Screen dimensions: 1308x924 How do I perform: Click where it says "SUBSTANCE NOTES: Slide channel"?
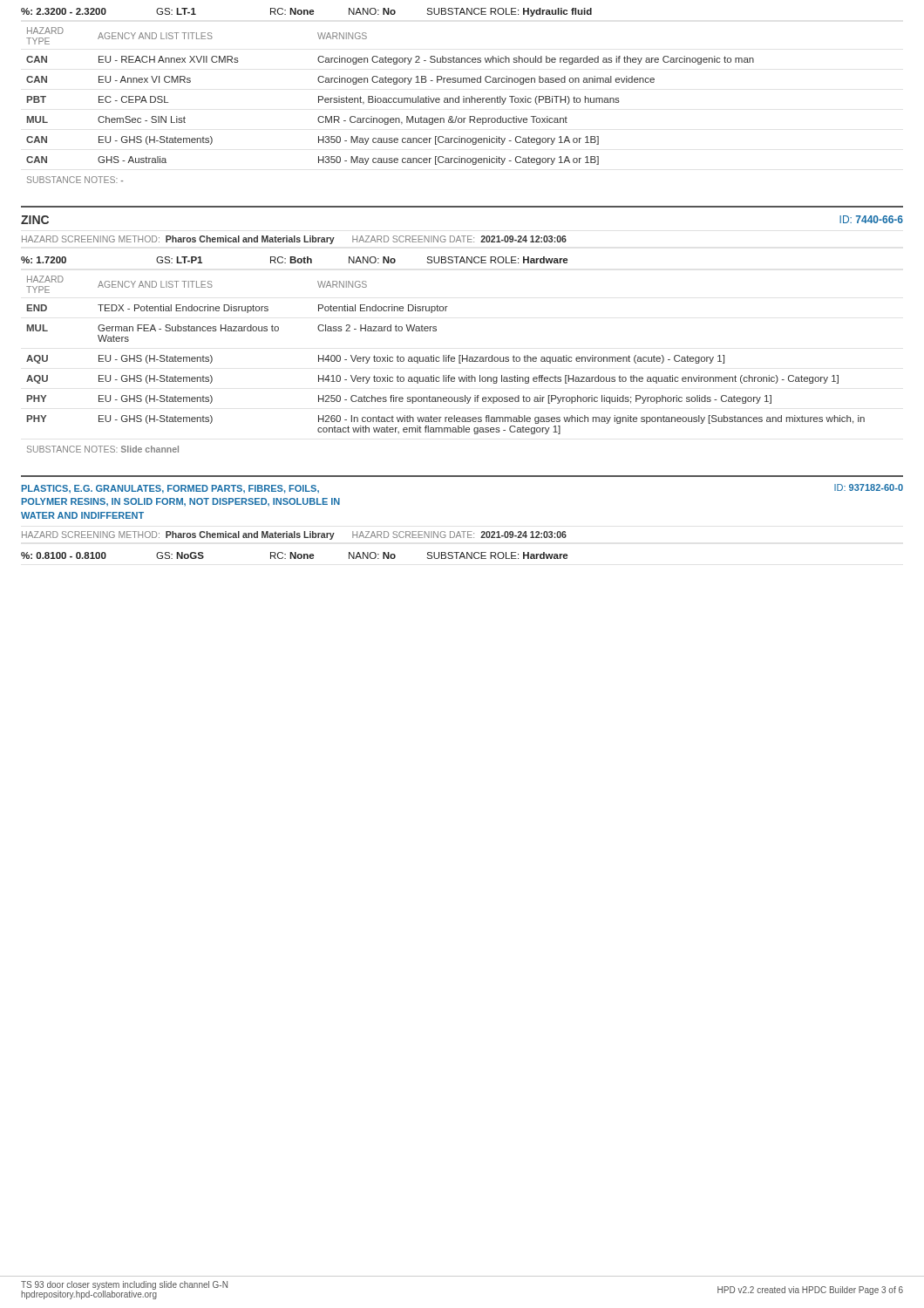click(x=103, y=449)
